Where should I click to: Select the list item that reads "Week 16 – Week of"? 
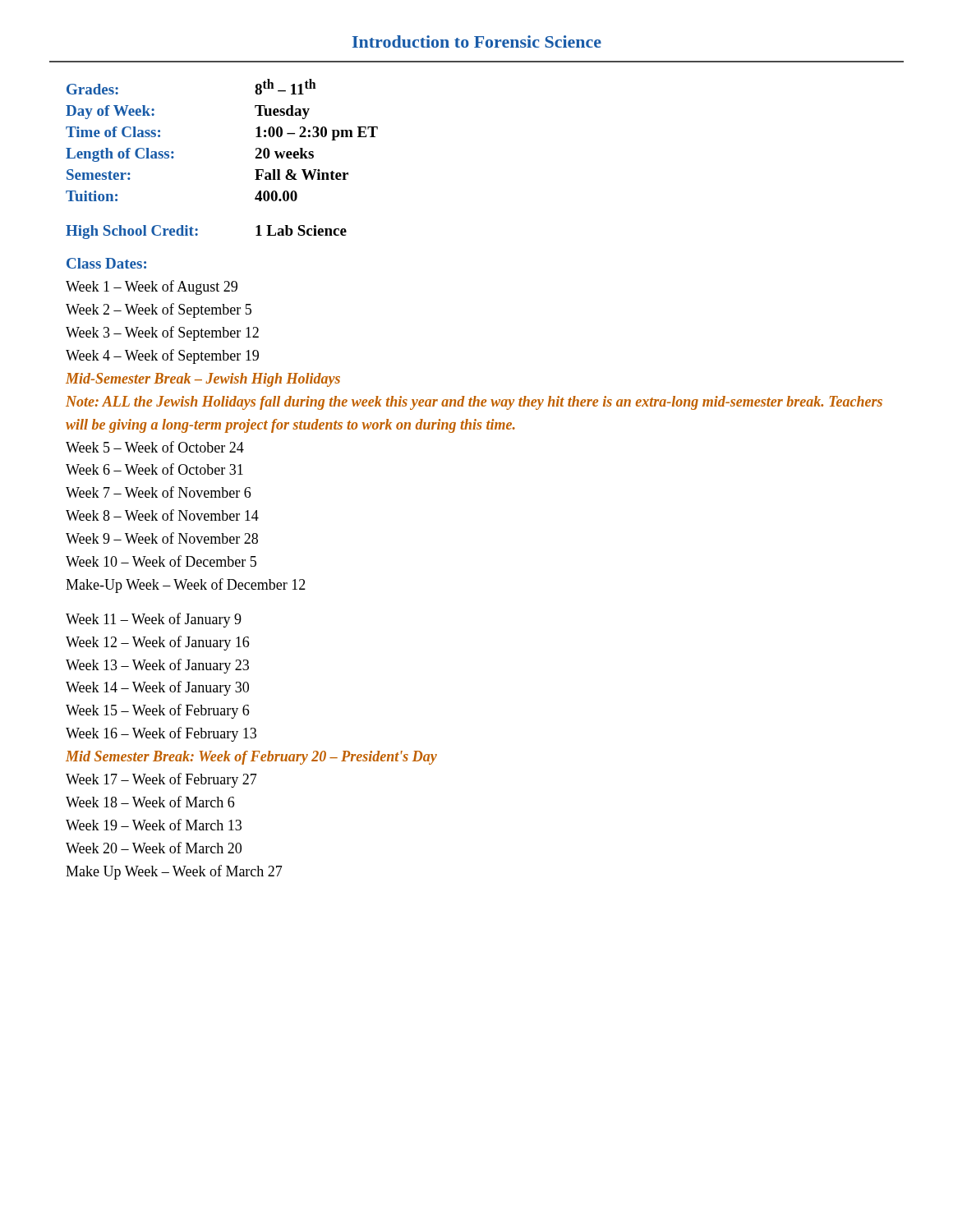pos(161,734)
